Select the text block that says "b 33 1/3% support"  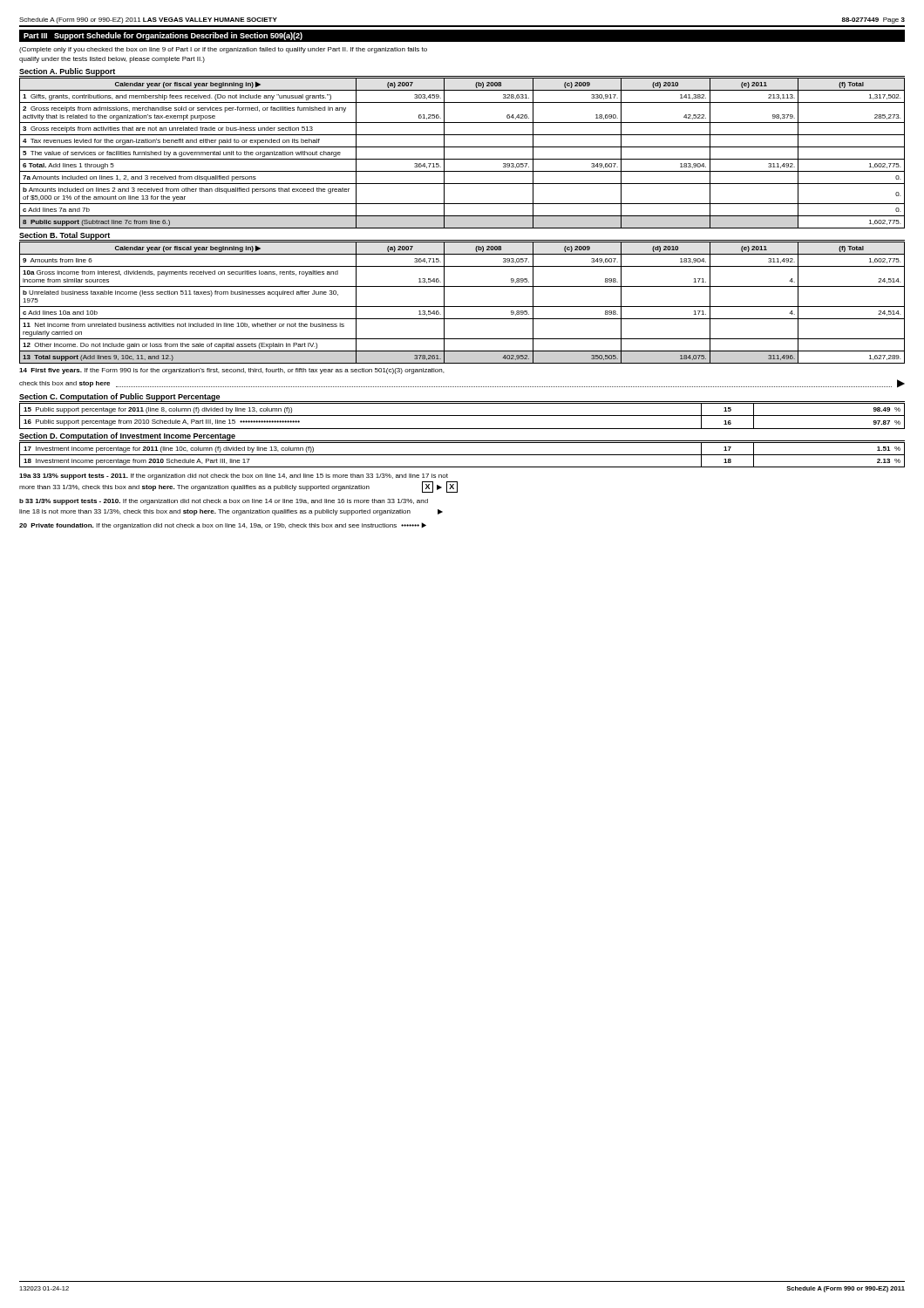[231, 506]
